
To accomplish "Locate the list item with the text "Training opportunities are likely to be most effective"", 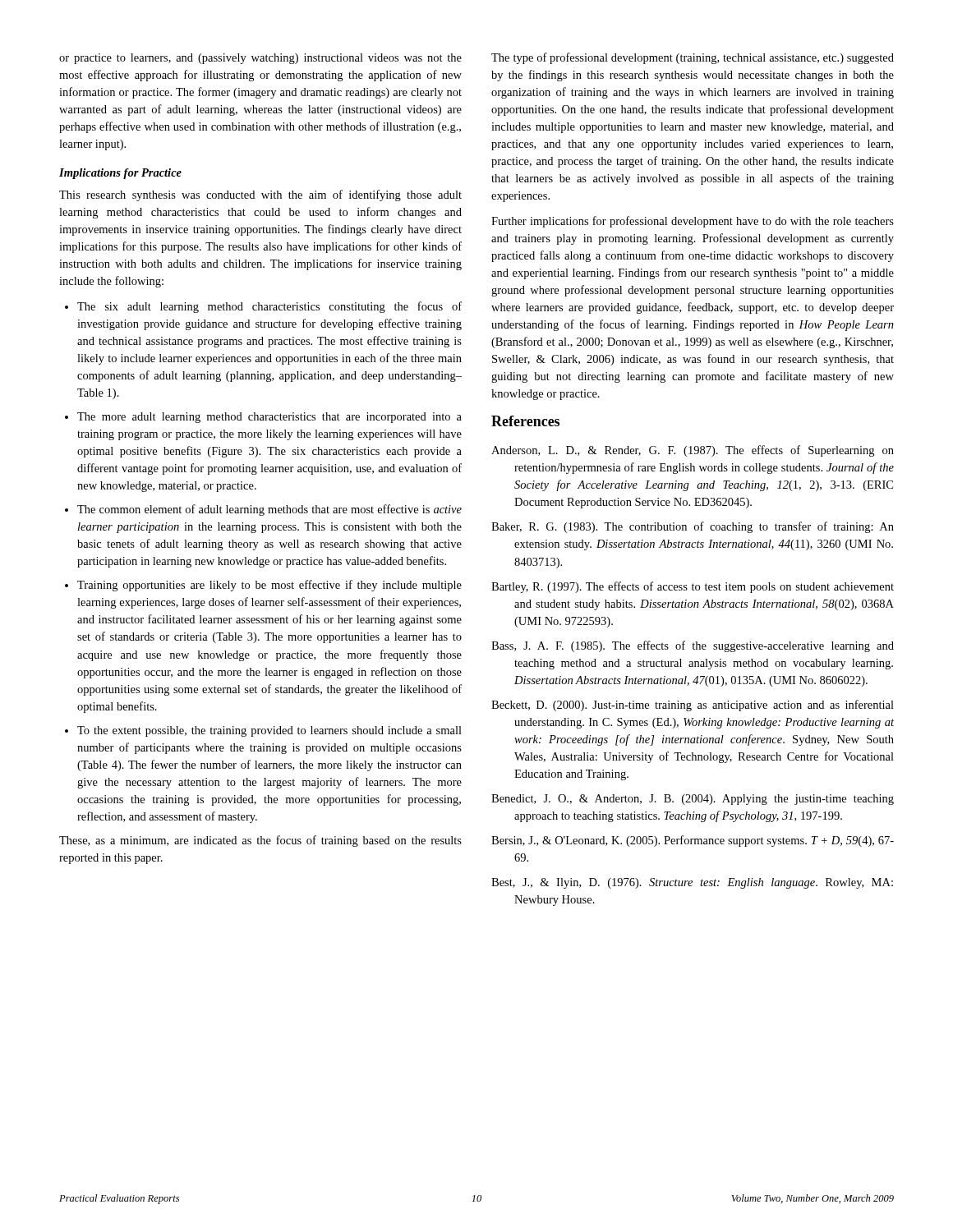I will 260,646.
